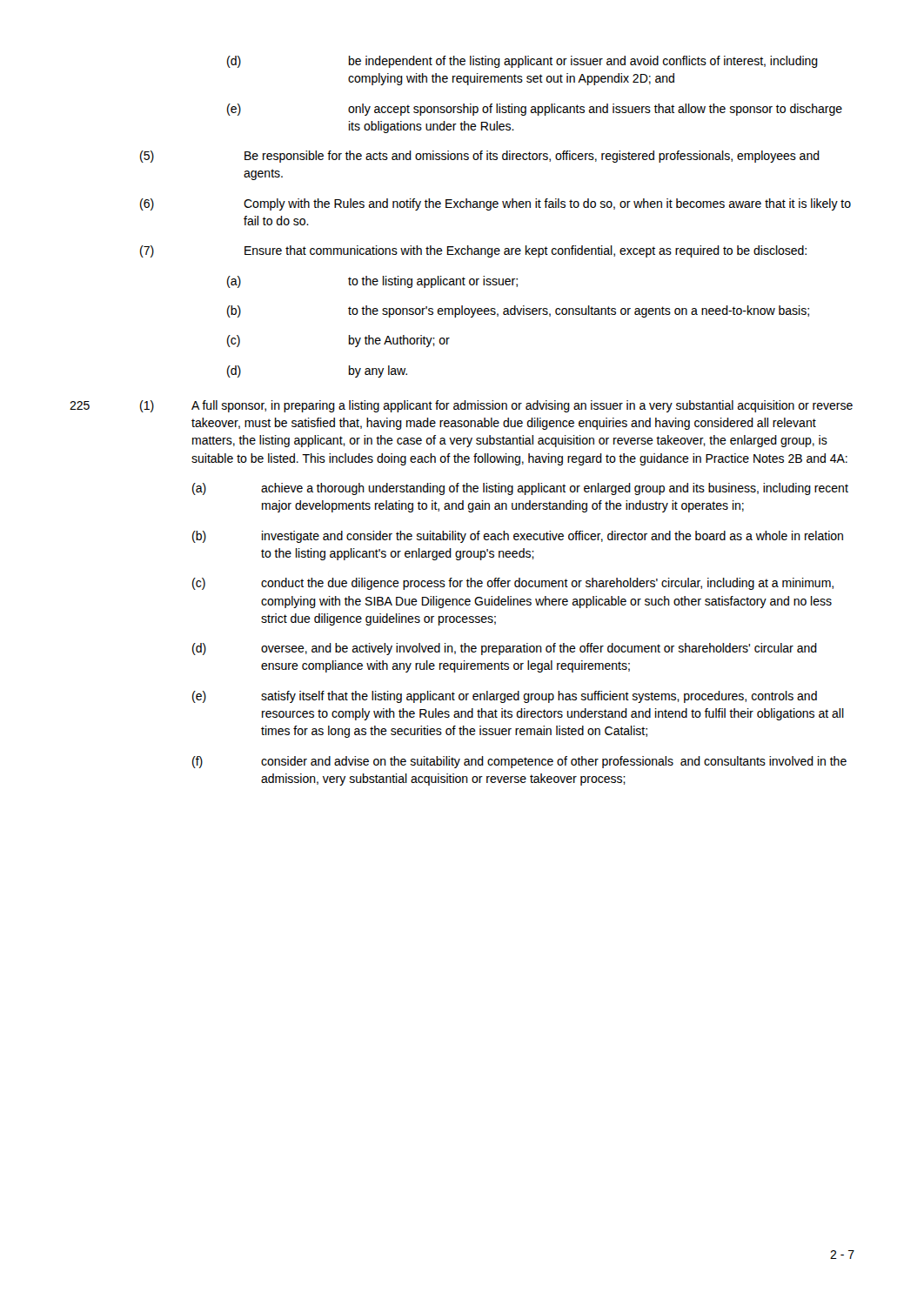
Task: Locate the passage starting "(5) Be responsible for the"
Action: 462,165
